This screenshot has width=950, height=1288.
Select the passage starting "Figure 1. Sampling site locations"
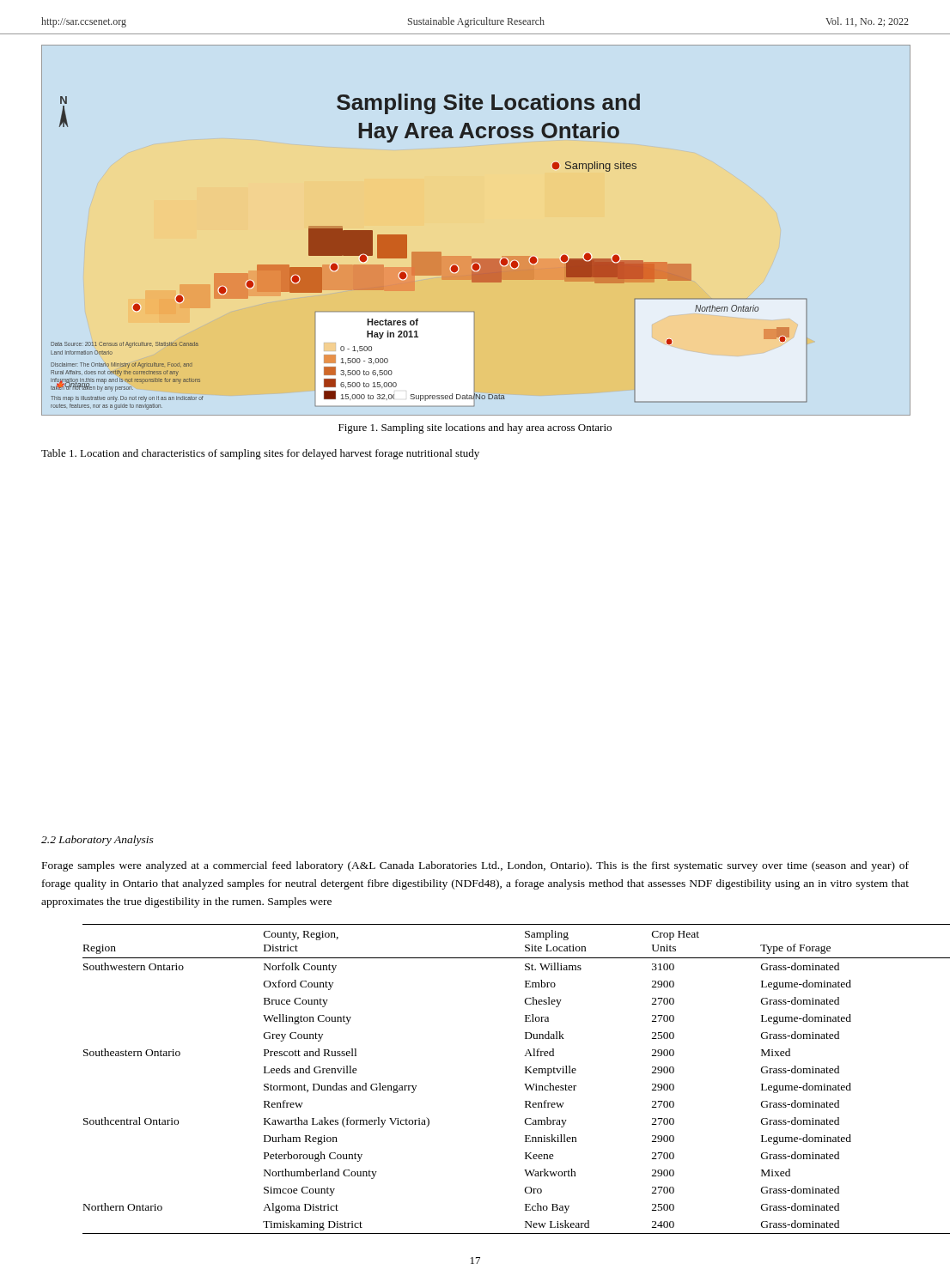475,427
